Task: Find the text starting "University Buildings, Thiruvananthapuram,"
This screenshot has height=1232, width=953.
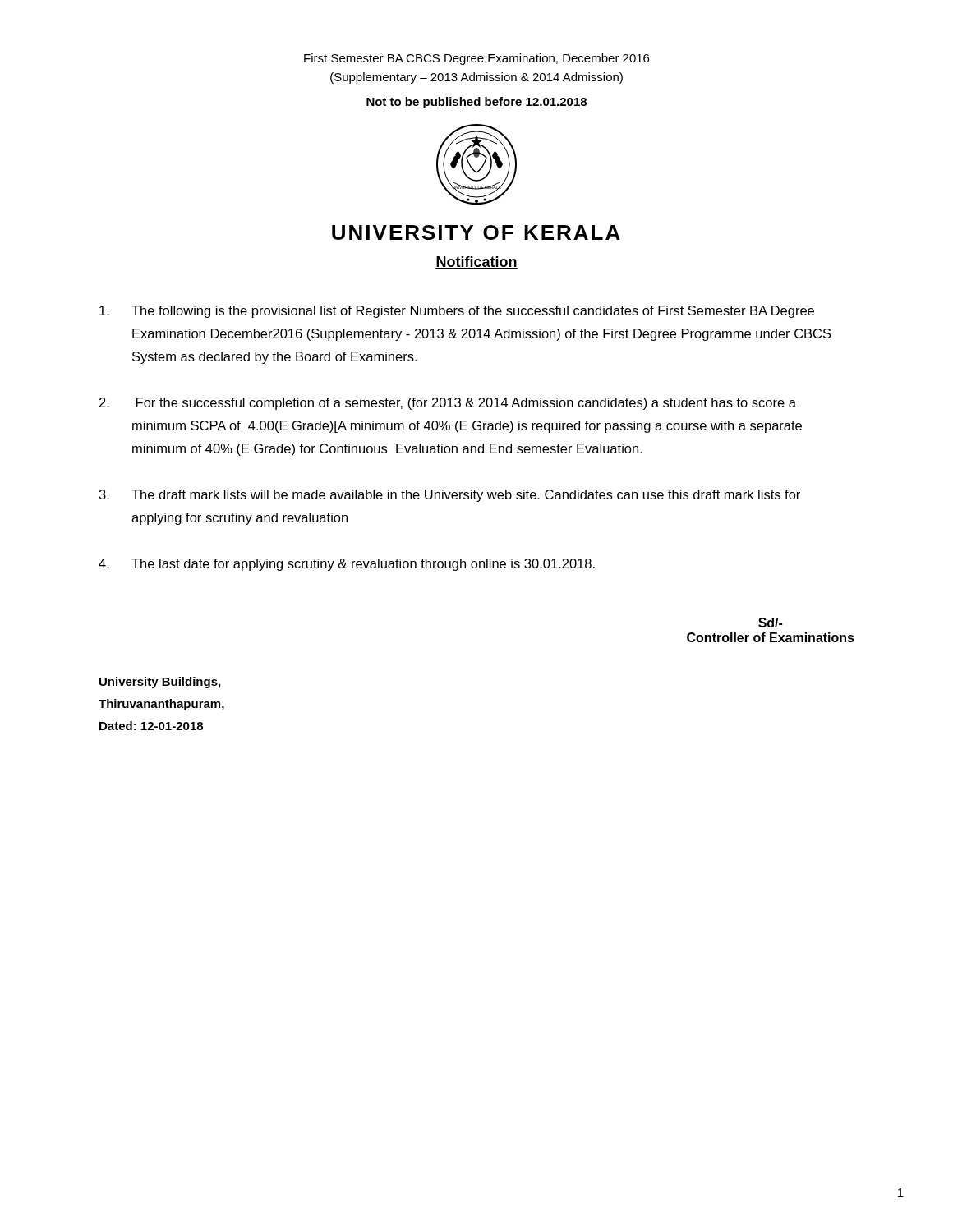Action: 162,704
